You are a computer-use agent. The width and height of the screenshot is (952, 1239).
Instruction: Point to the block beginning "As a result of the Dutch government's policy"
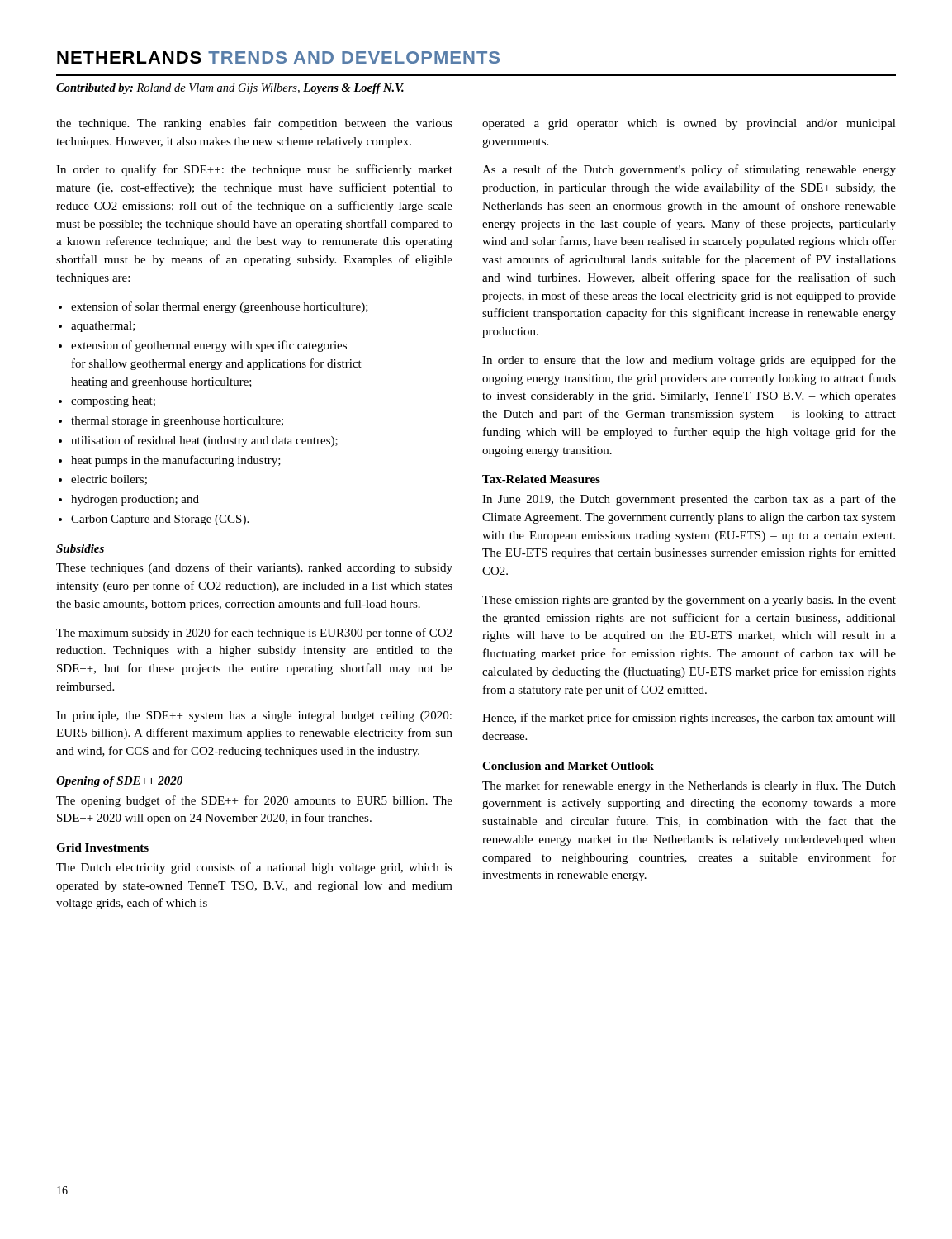point(689,251)
